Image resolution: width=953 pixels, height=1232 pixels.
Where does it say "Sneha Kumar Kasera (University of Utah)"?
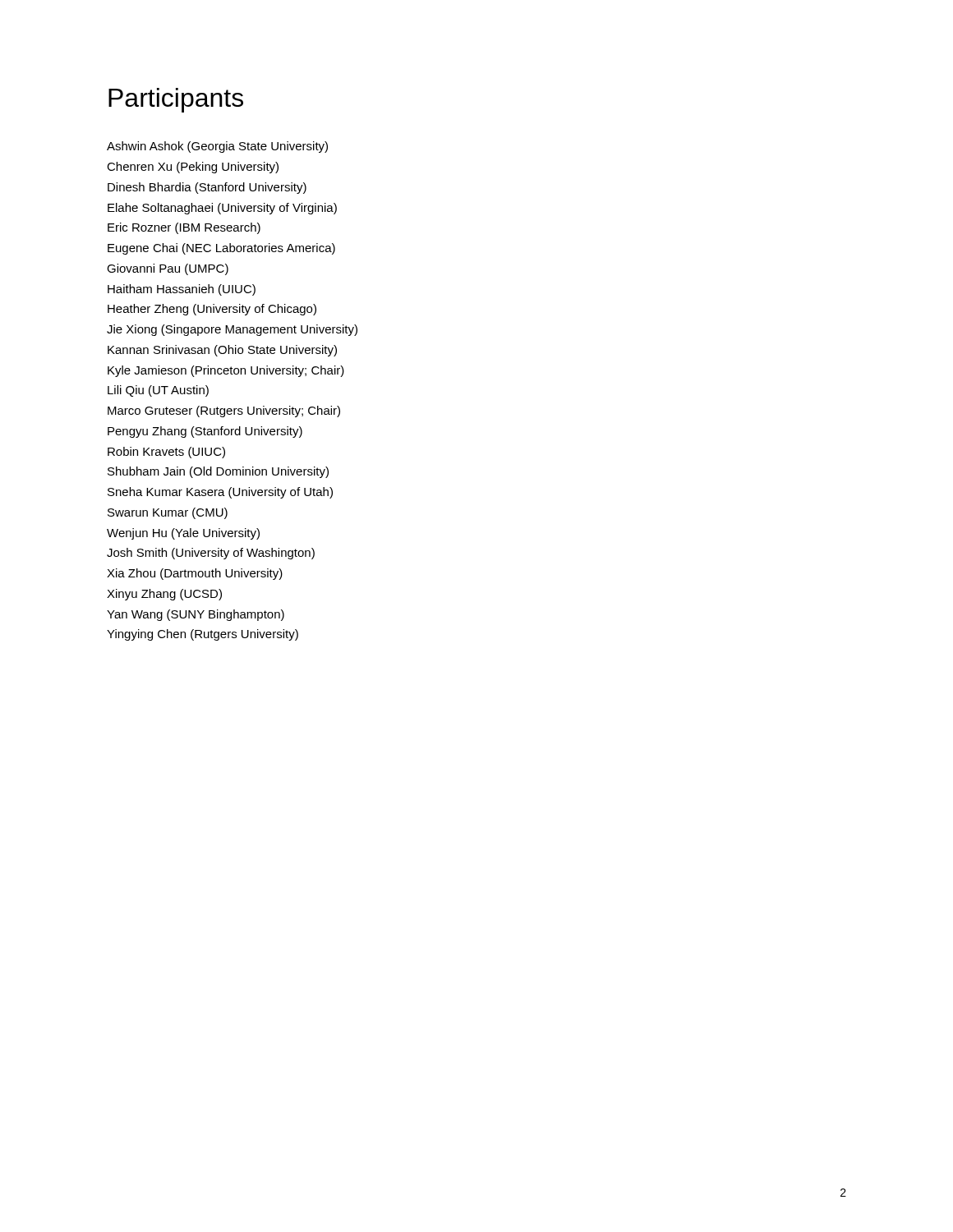pos(220,493)
